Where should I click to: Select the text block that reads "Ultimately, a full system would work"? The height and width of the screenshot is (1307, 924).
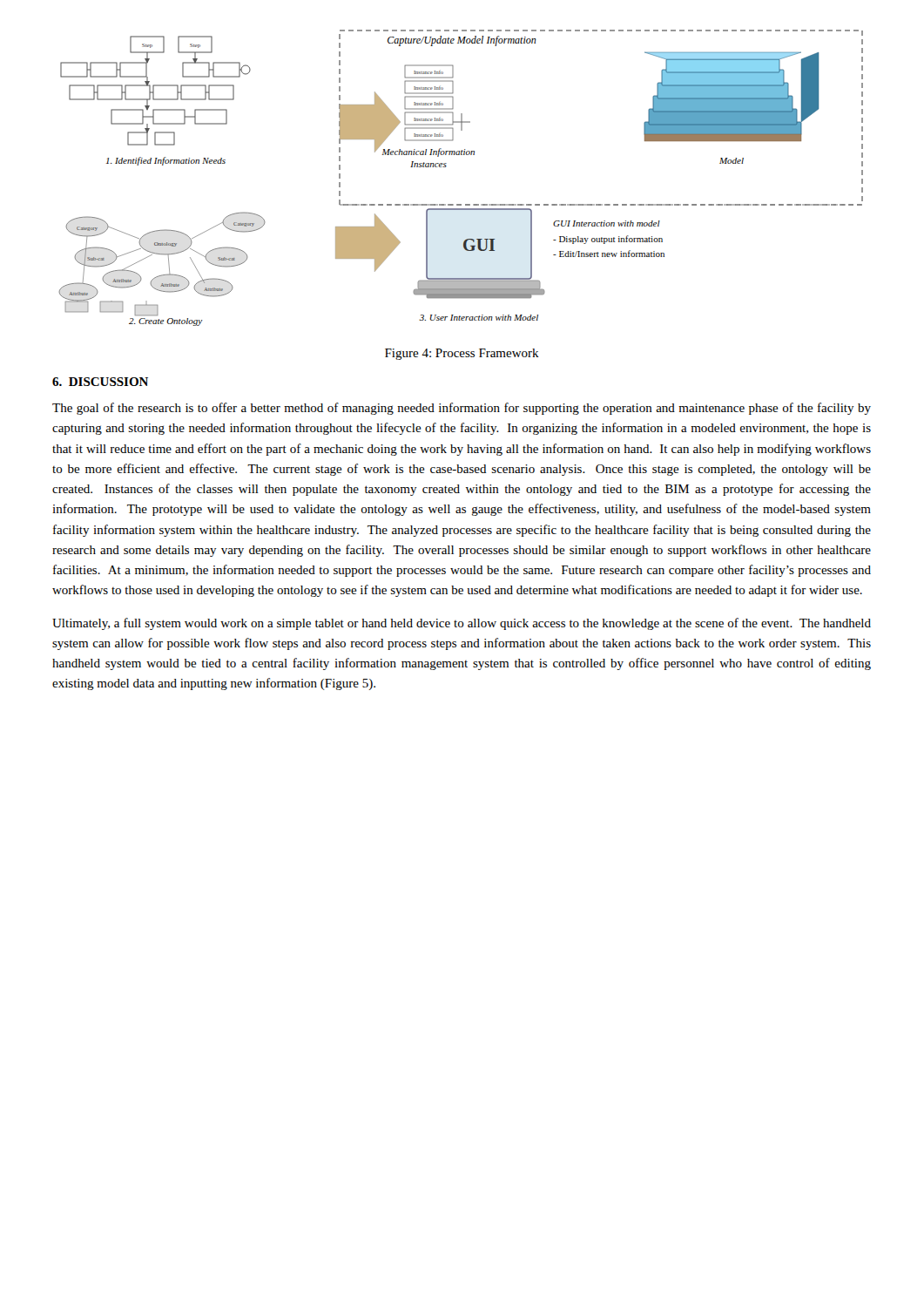pyautogui.click(x=462, y=653)
